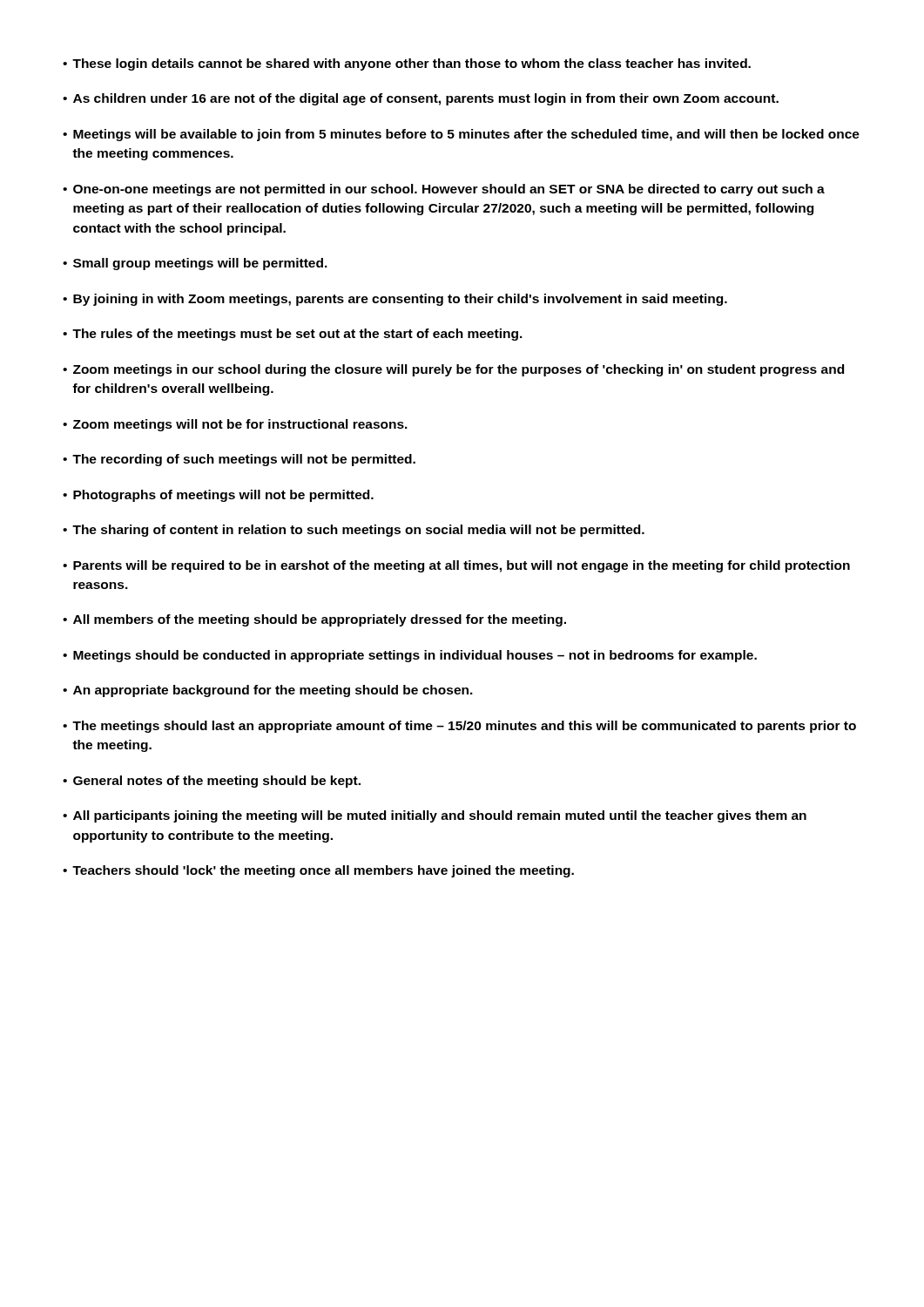
Task: Click on the text block starting "• An appropriate background for the meeting should"
Action: click(462, 691)
